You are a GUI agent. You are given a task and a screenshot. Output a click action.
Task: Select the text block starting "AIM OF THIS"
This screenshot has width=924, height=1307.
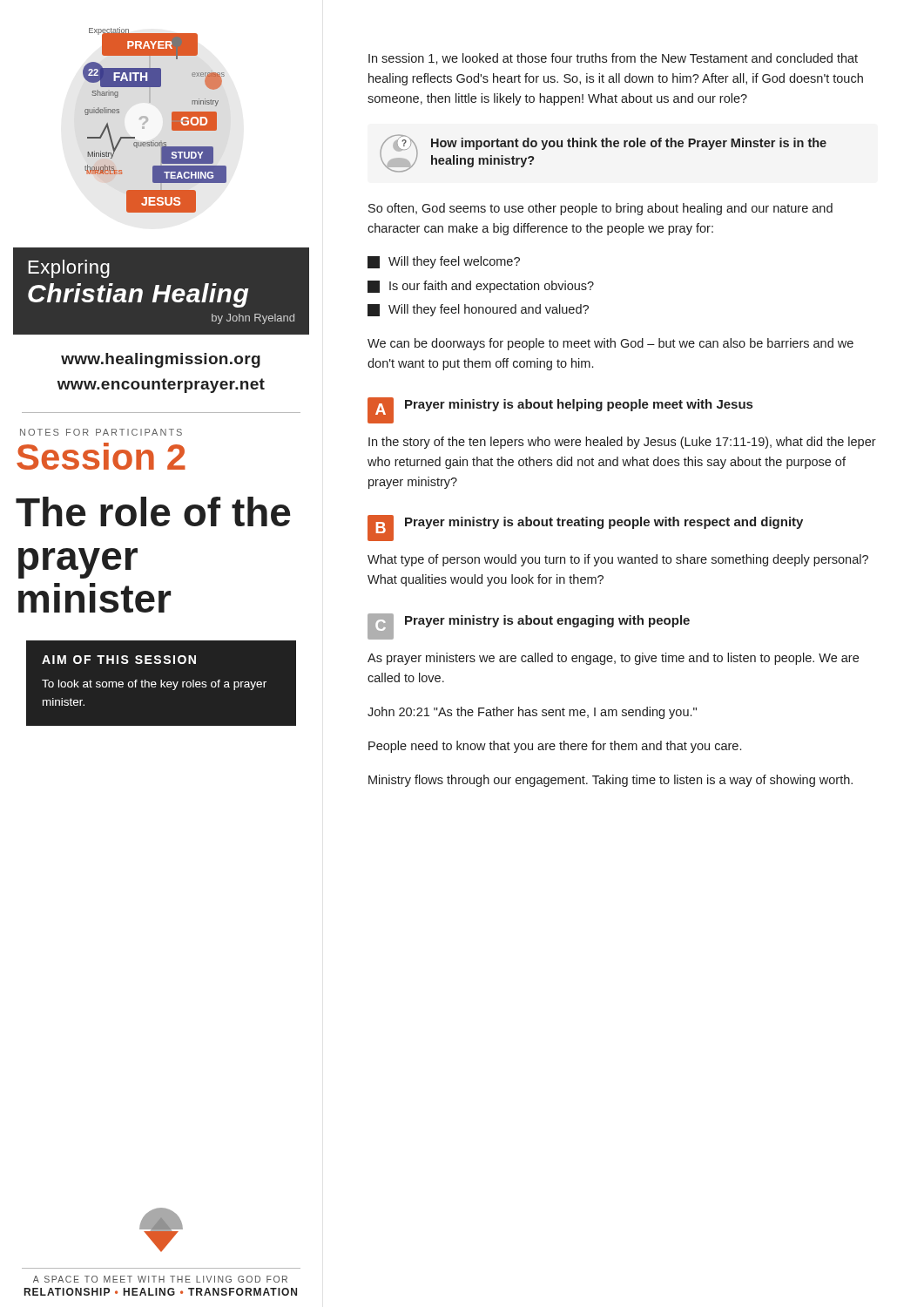point(161,682)
